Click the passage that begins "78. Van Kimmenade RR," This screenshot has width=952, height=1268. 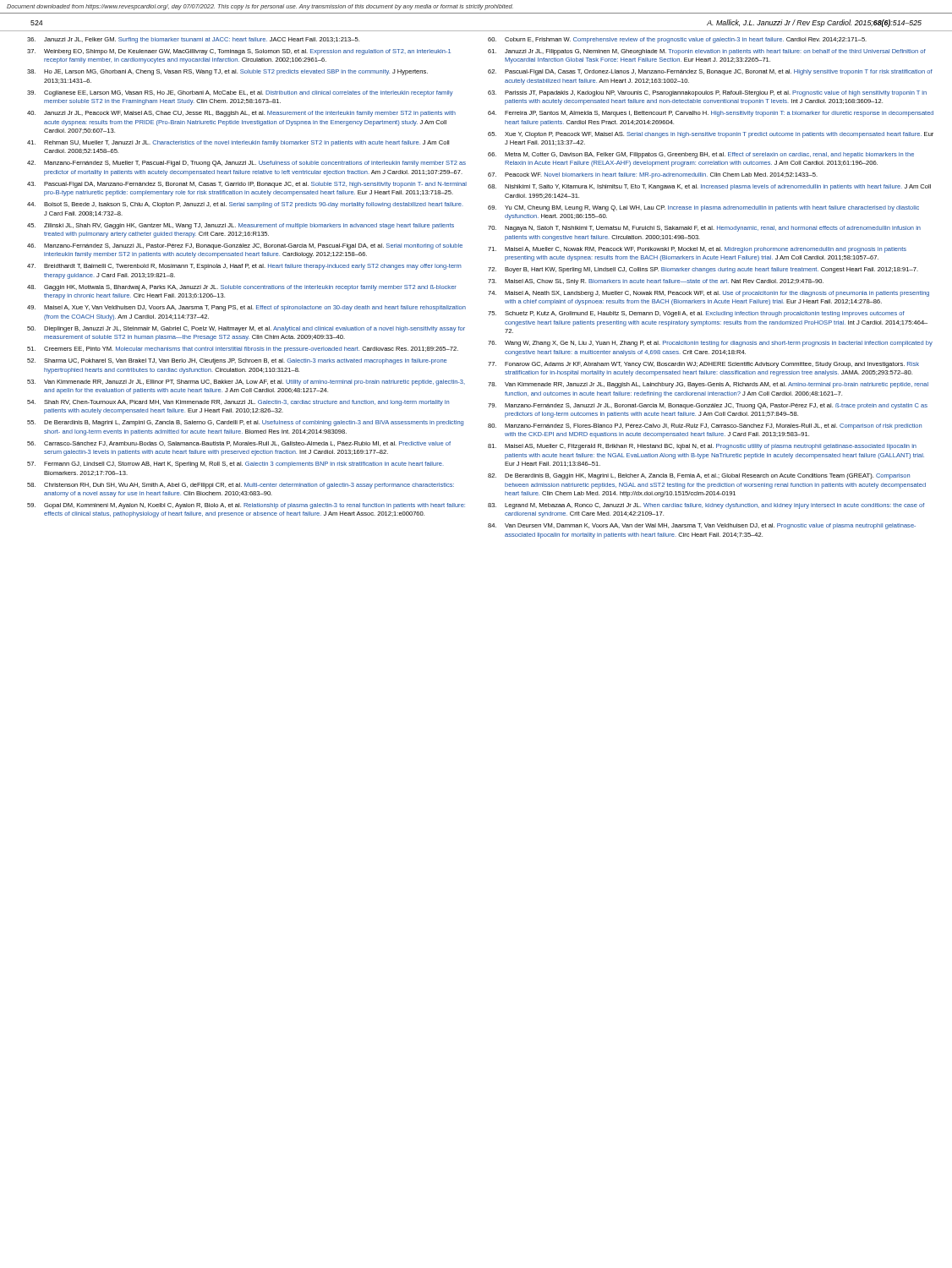(x=711, y=389)
